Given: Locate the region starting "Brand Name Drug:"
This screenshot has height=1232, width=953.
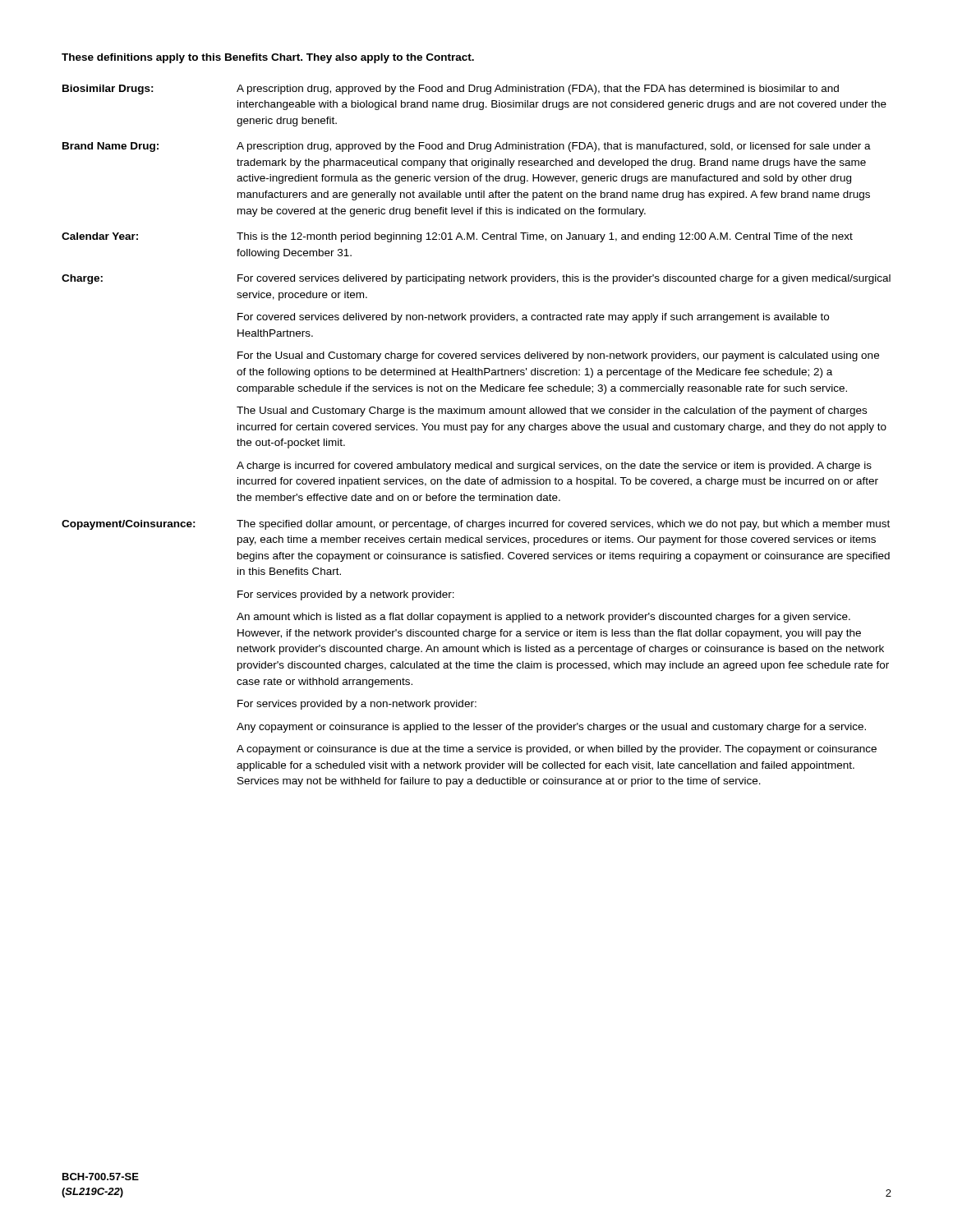Looking at the screenshot, I should [476, 180].
